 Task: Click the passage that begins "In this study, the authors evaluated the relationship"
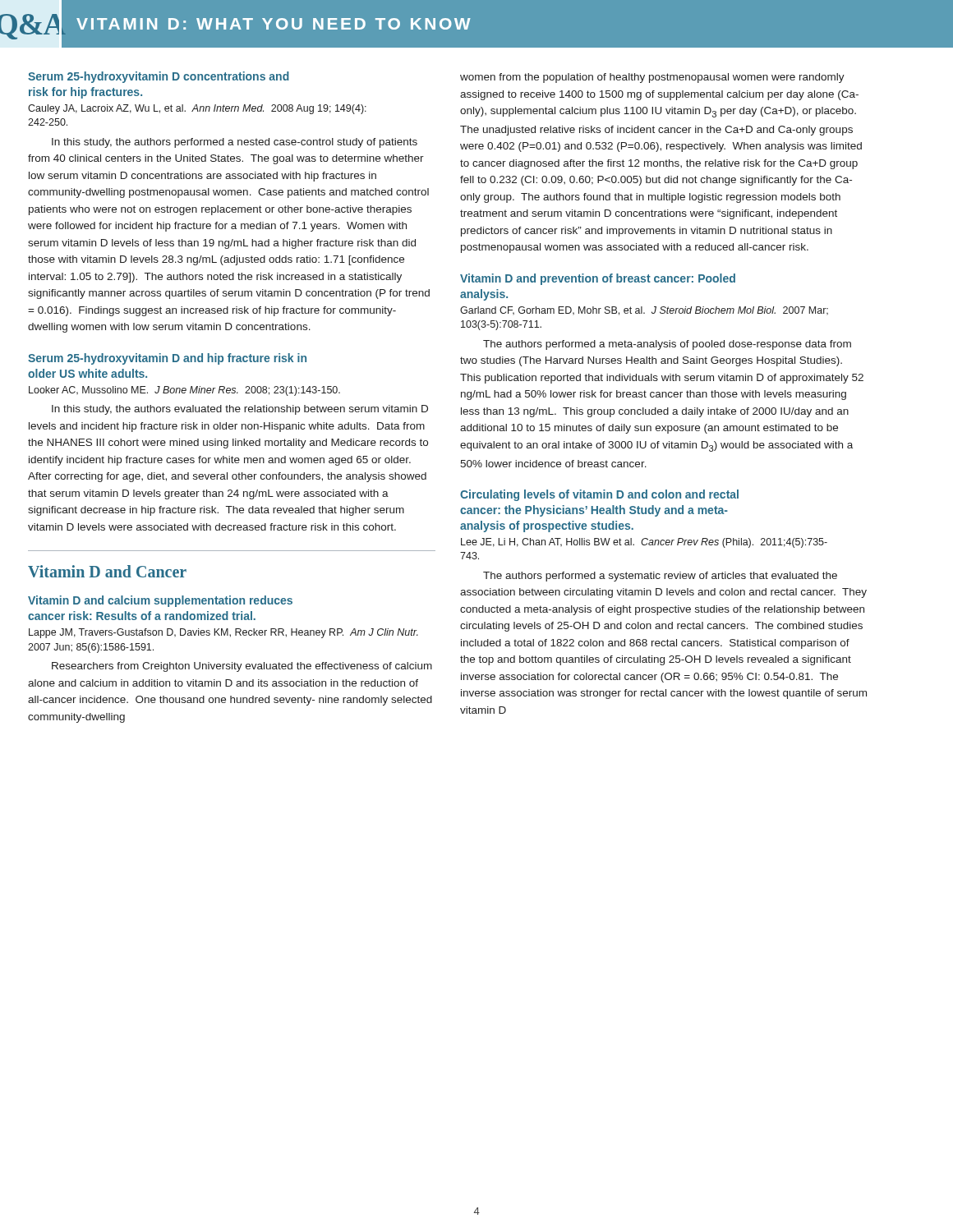pos(228,468)
